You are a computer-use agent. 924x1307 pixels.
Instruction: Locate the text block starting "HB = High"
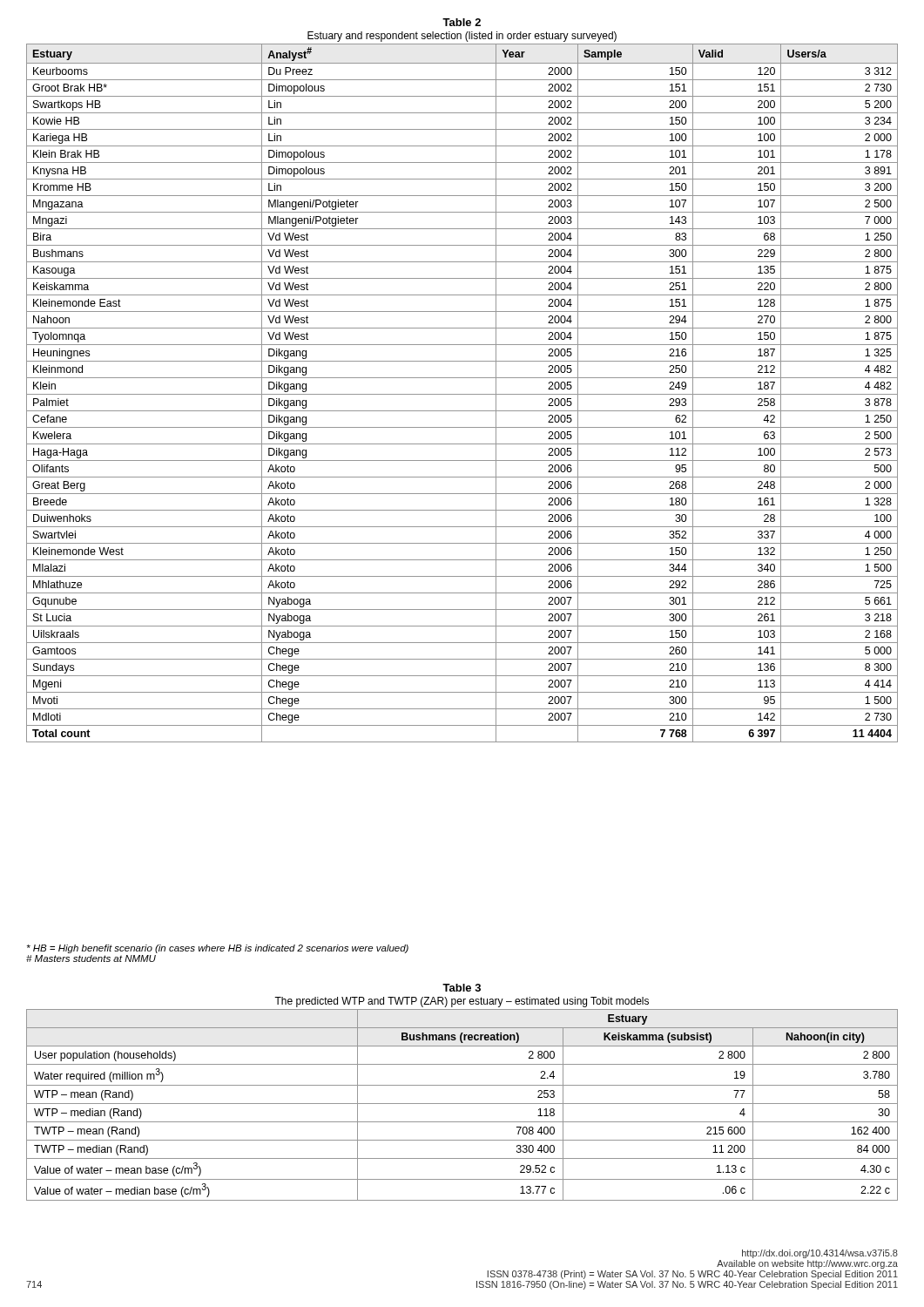pyautogui.click(x=218, y=953)
